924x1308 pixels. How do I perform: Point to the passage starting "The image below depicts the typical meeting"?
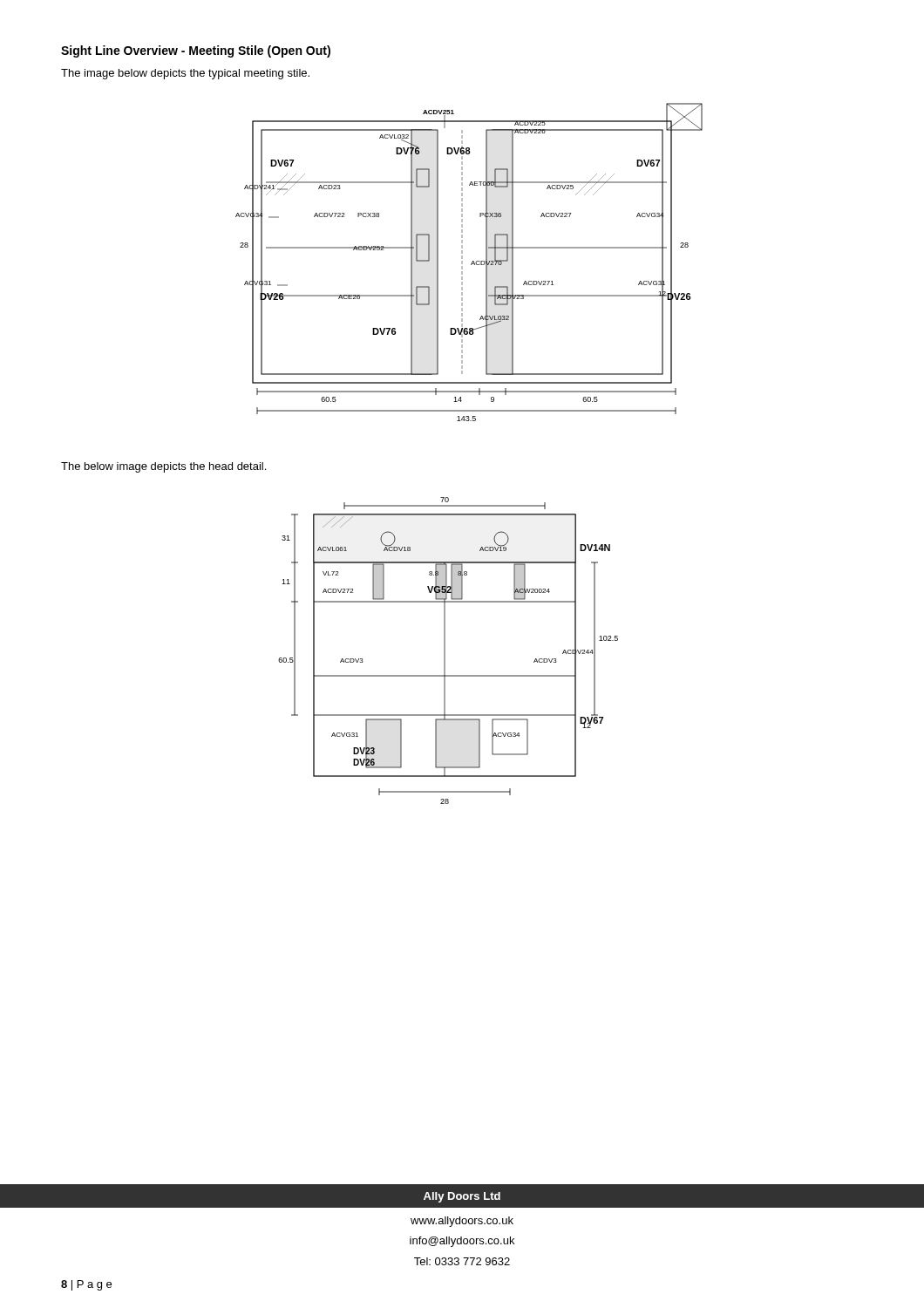[x=186, y=73]
